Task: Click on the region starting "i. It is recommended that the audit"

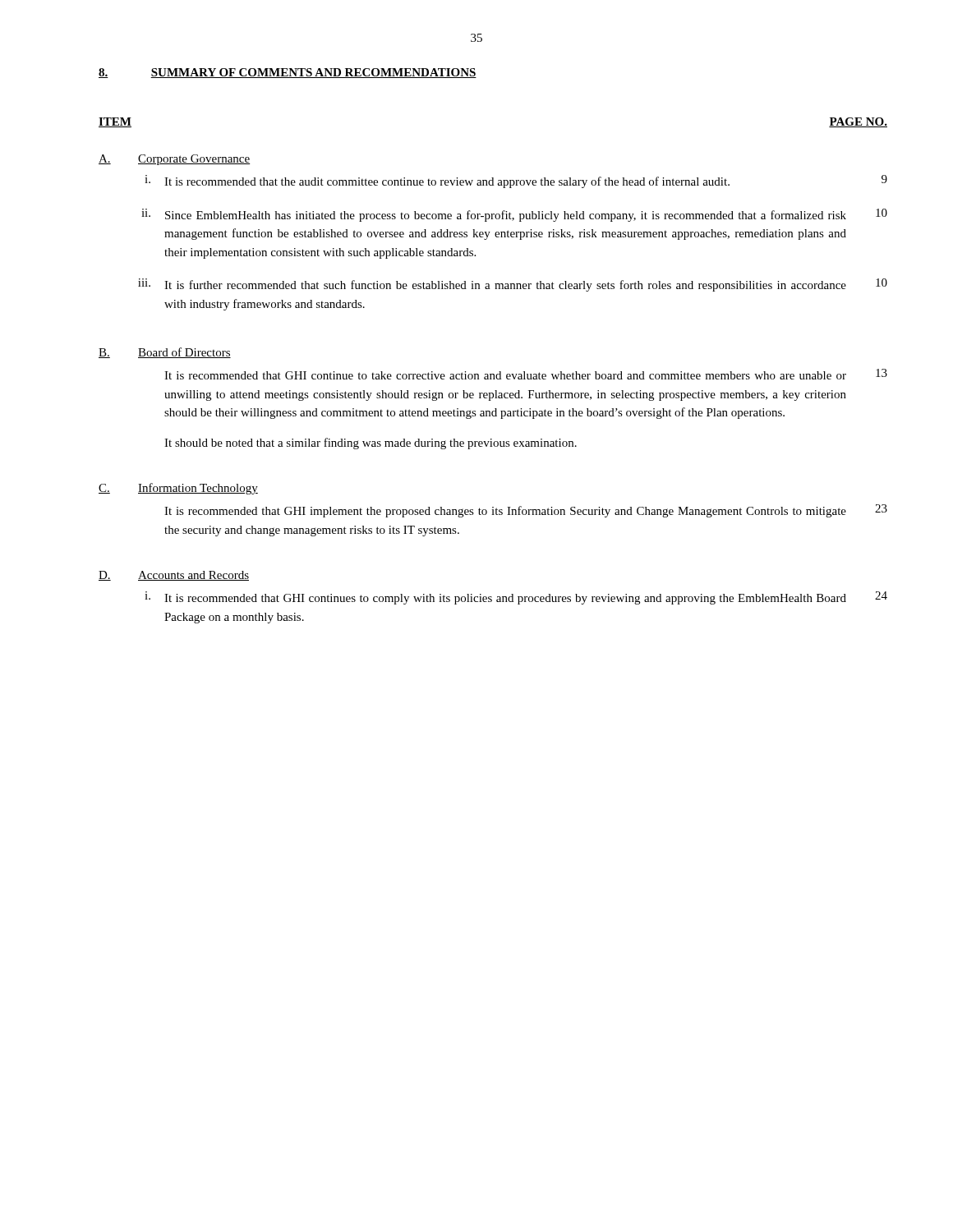Action: click(493, 182)
